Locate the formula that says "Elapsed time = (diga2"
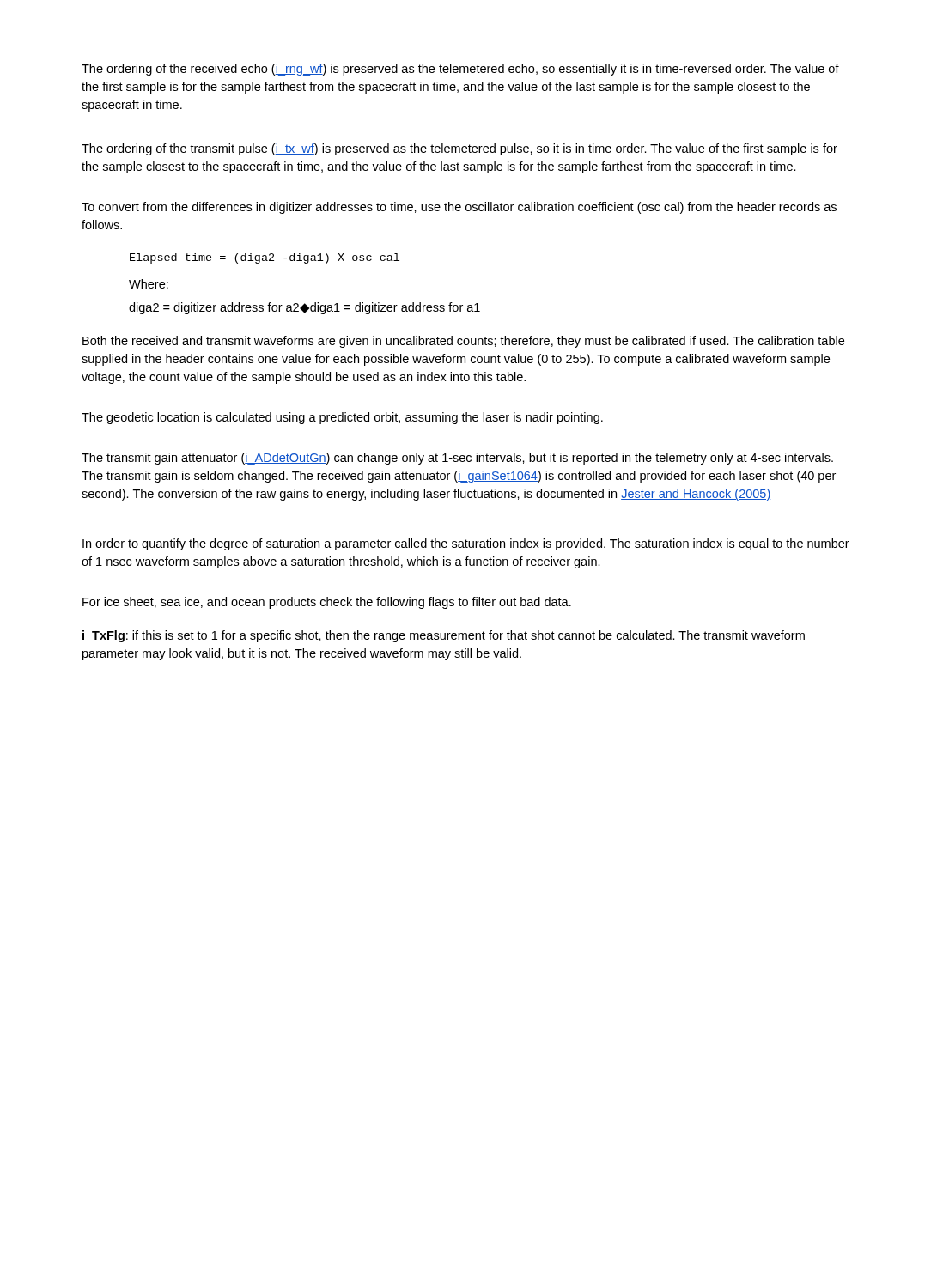Image resolution: width=937 pixels, height=1288 pixels. [x=265, y=258]
